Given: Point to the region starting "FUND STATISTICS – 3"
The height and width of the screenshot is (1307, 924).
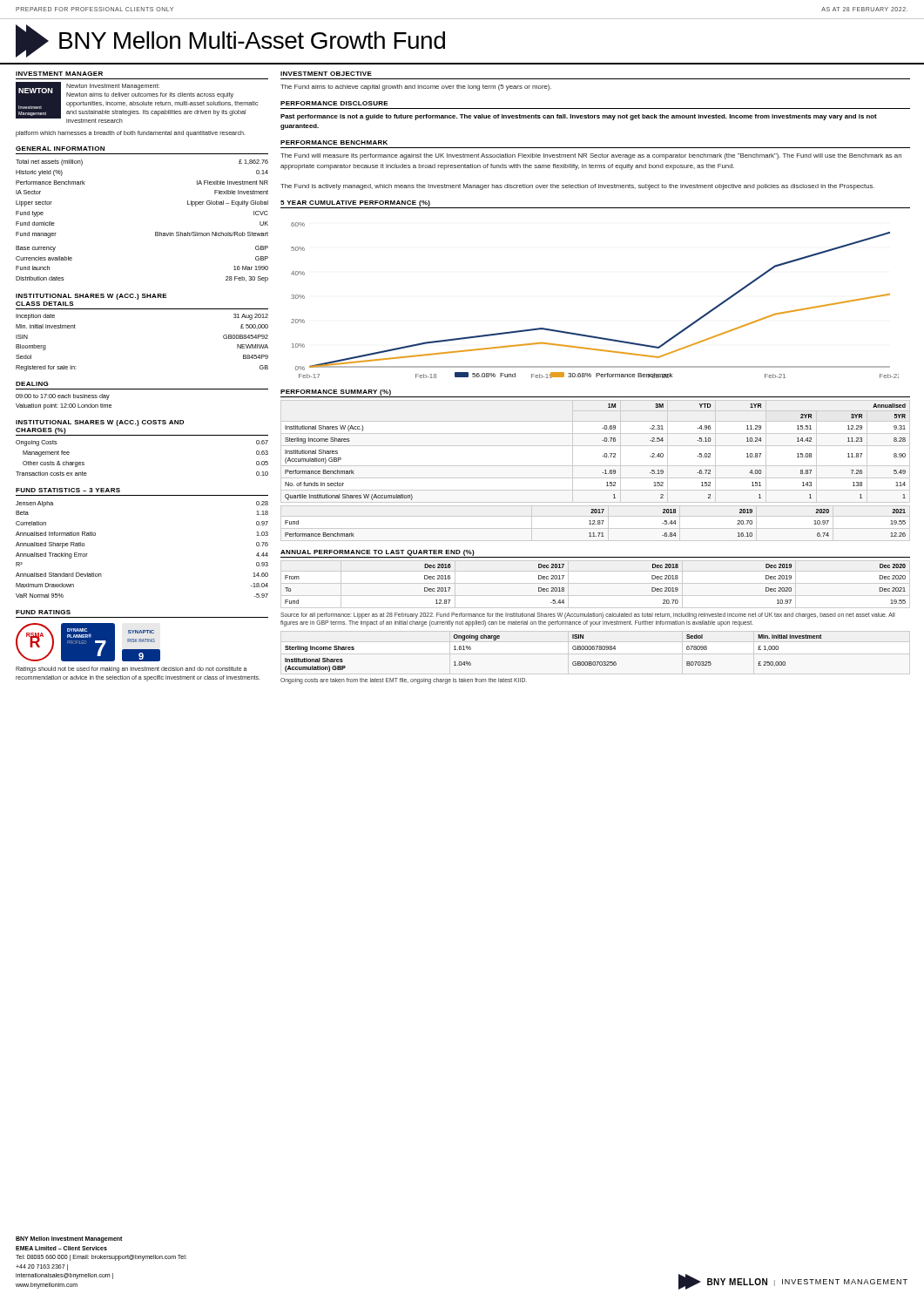Looking at the screenshot, I should [x=68, y=490].
